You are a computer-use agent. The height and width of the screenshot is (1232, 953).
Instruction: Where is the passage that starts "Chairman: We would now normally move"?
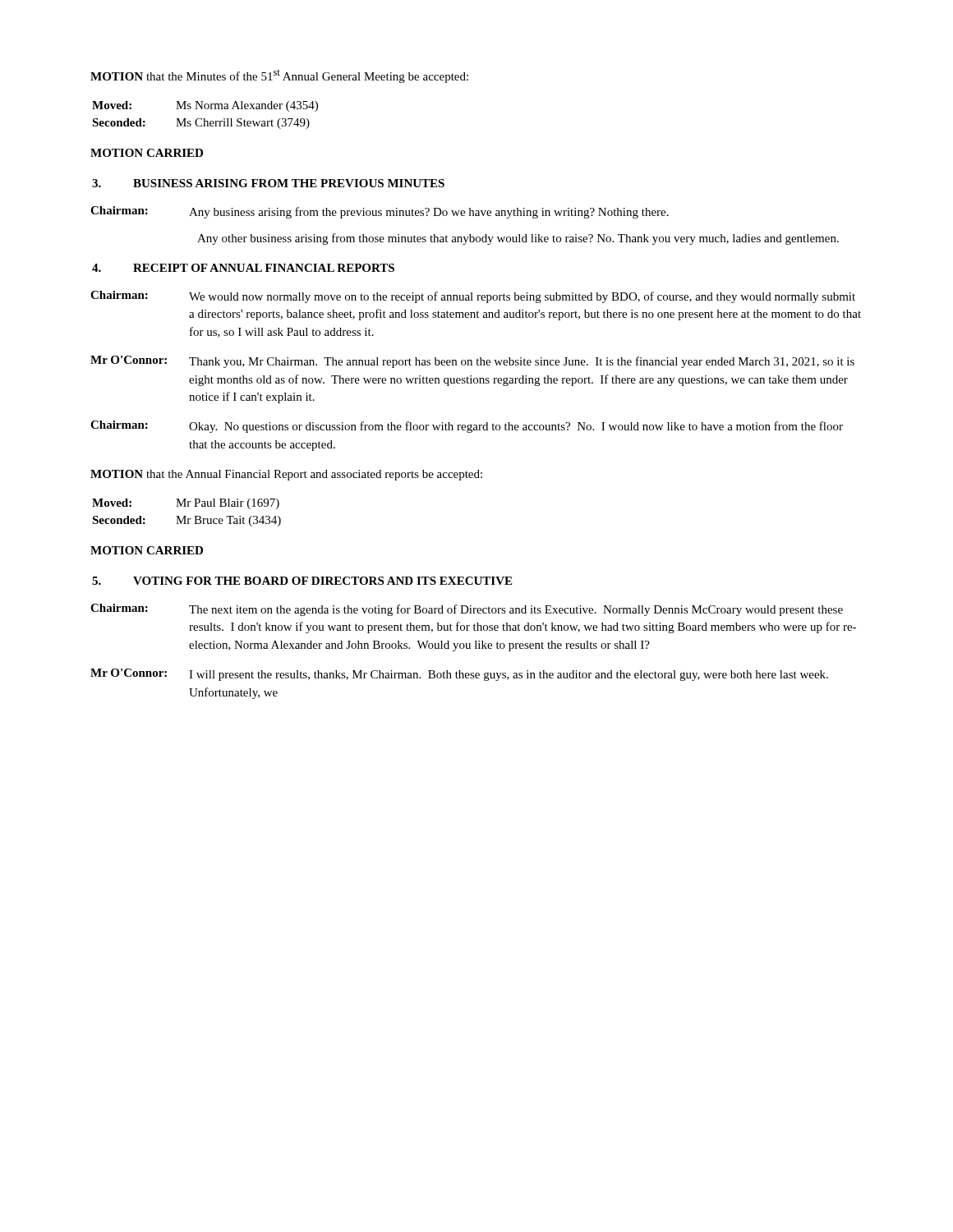(x=476, y=315)
